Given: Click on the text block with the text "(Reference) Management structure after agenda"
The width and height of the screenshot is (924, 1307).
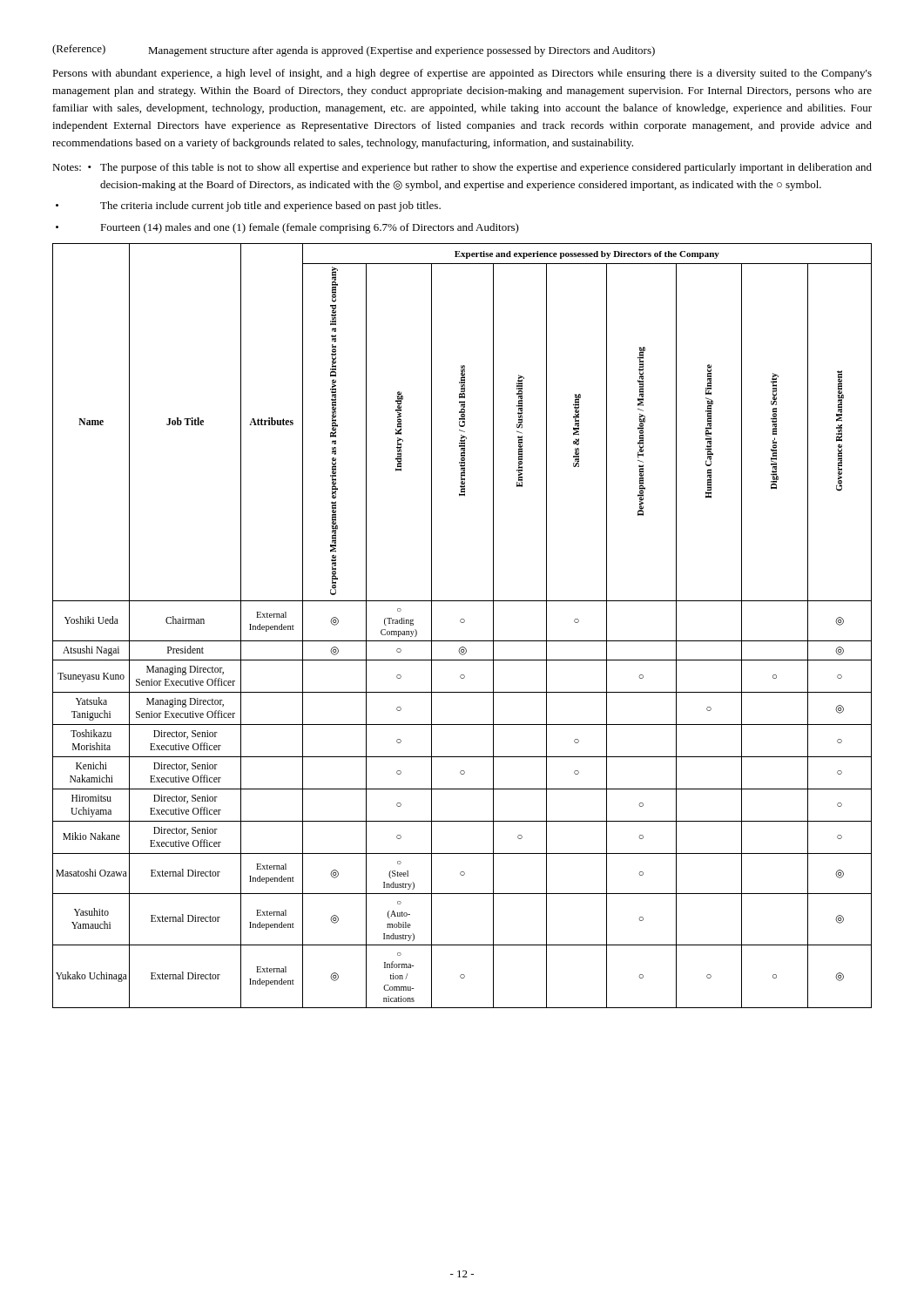Looking at the screenshot, I should click(x=354, y=50).
